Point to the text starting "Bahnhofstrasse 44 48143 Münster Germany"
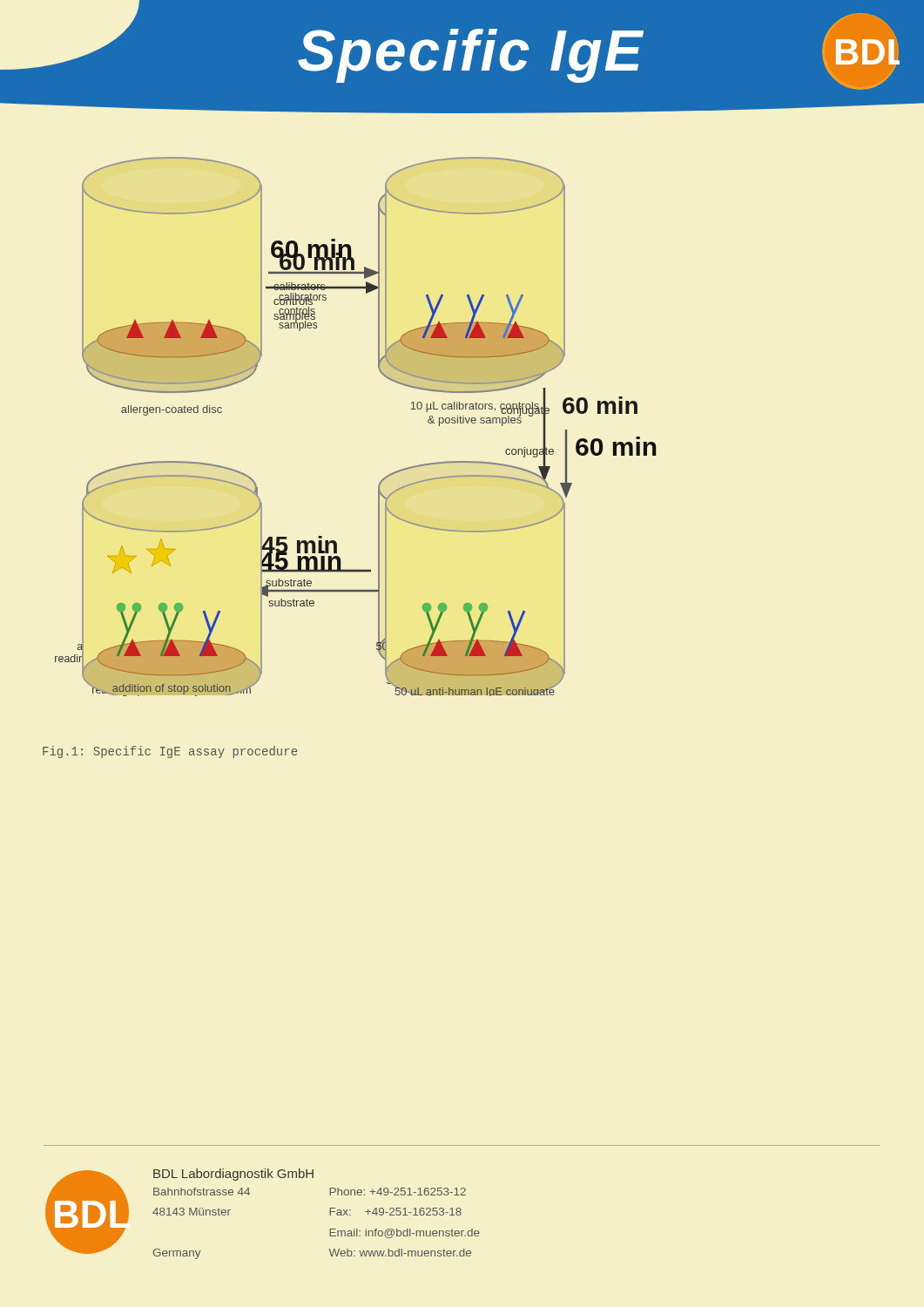924x1307 pixels. [x=201, y=1222]
